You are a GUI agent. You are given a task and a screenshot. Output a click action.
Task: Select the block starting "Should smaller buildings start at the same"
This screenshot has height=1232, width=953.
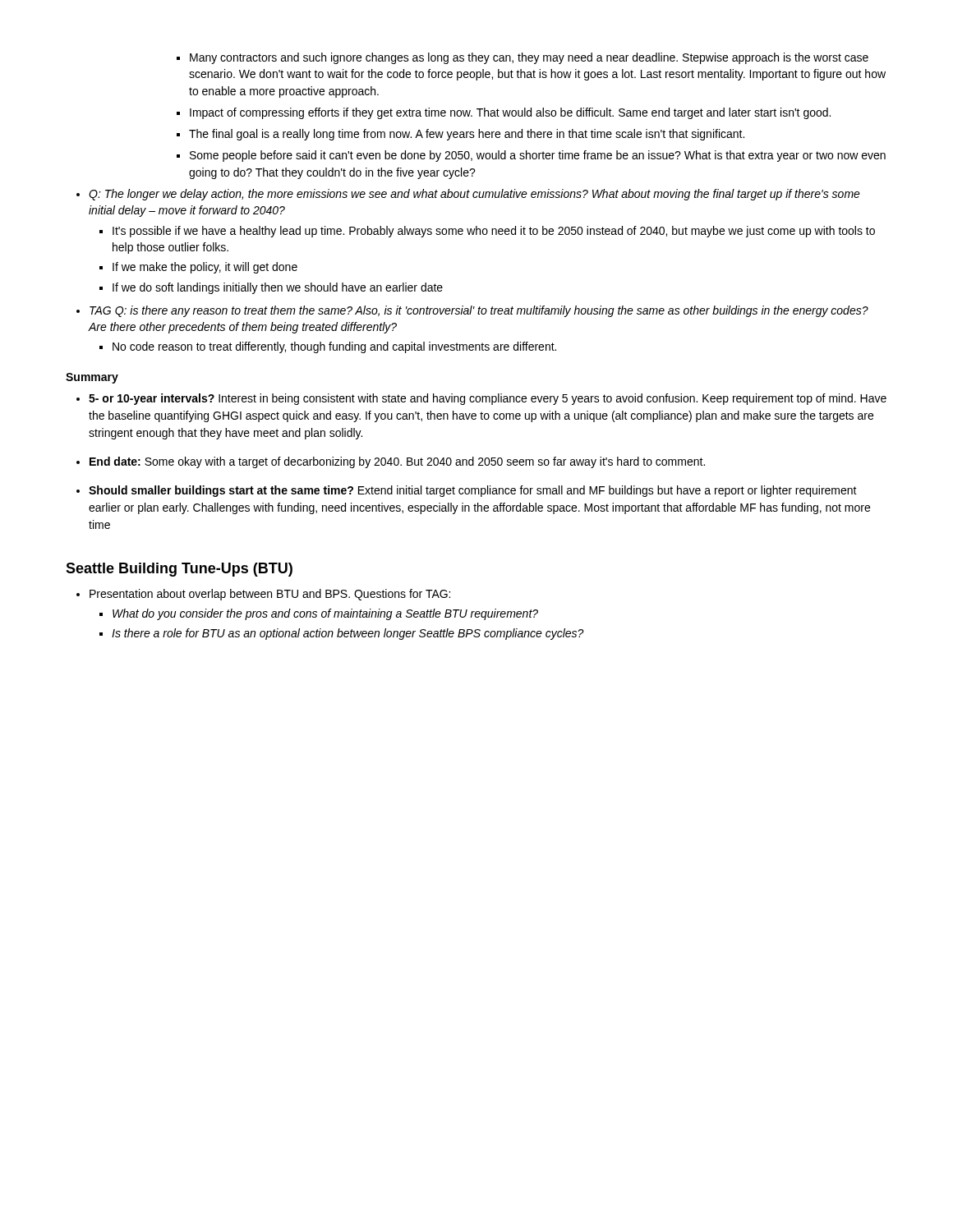pyautogui.click(x=480, y=507)
